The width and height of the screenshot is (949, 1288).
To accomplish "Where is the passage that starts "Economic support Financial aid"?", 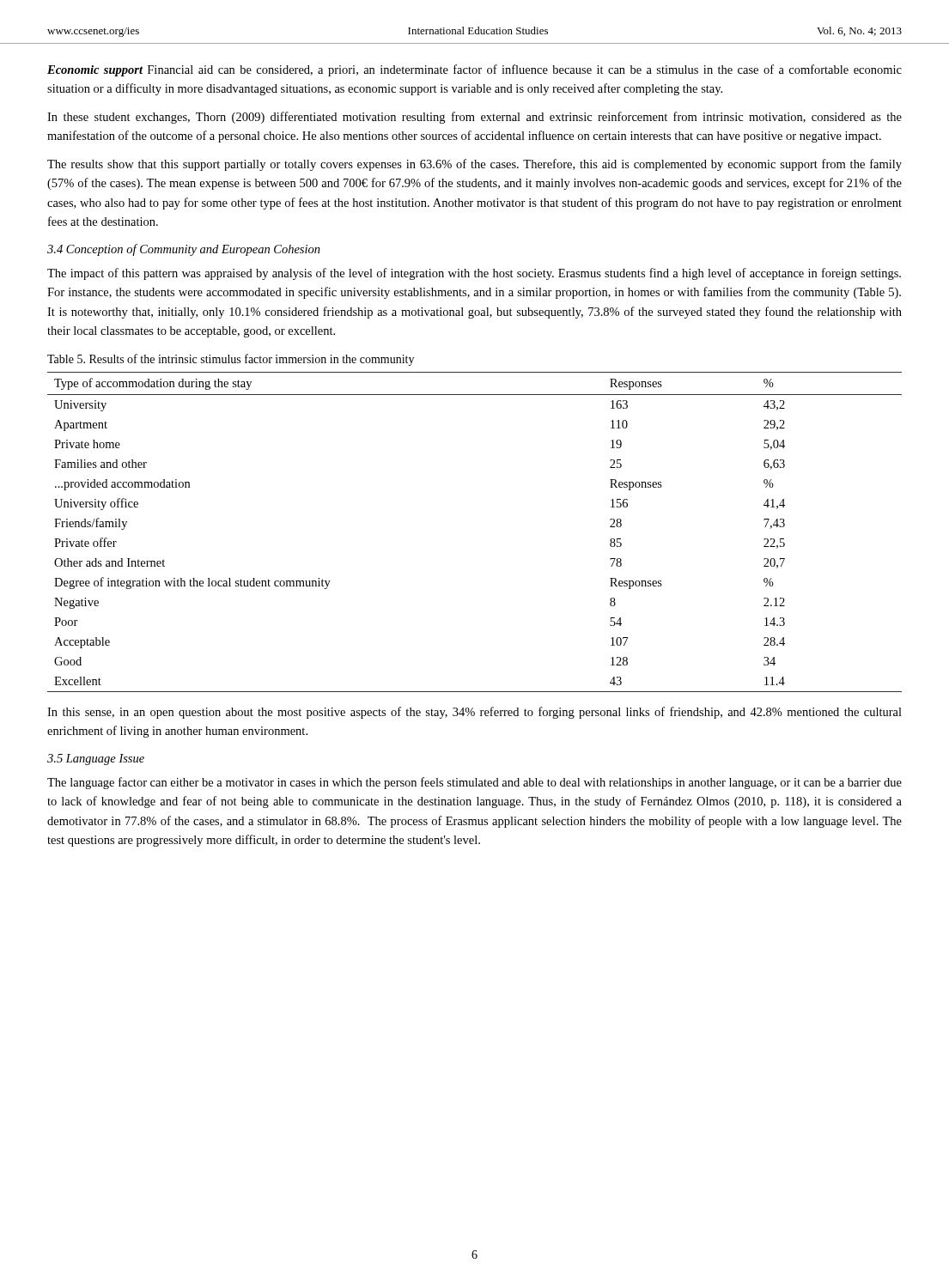I will click(474, 79).
